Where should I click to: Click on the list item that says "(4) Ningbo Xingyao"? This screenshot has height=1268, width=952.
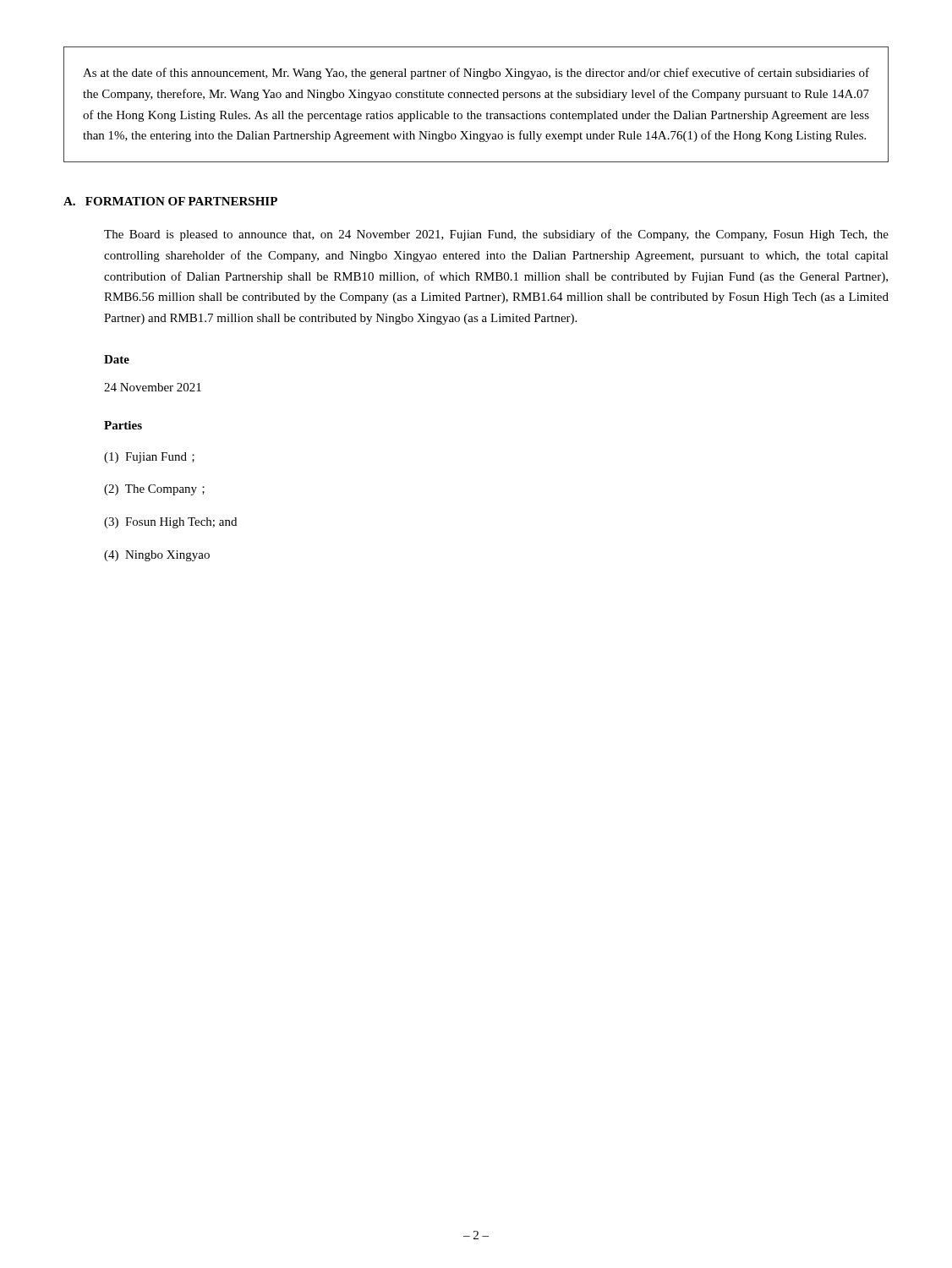[x=157, y=554]
